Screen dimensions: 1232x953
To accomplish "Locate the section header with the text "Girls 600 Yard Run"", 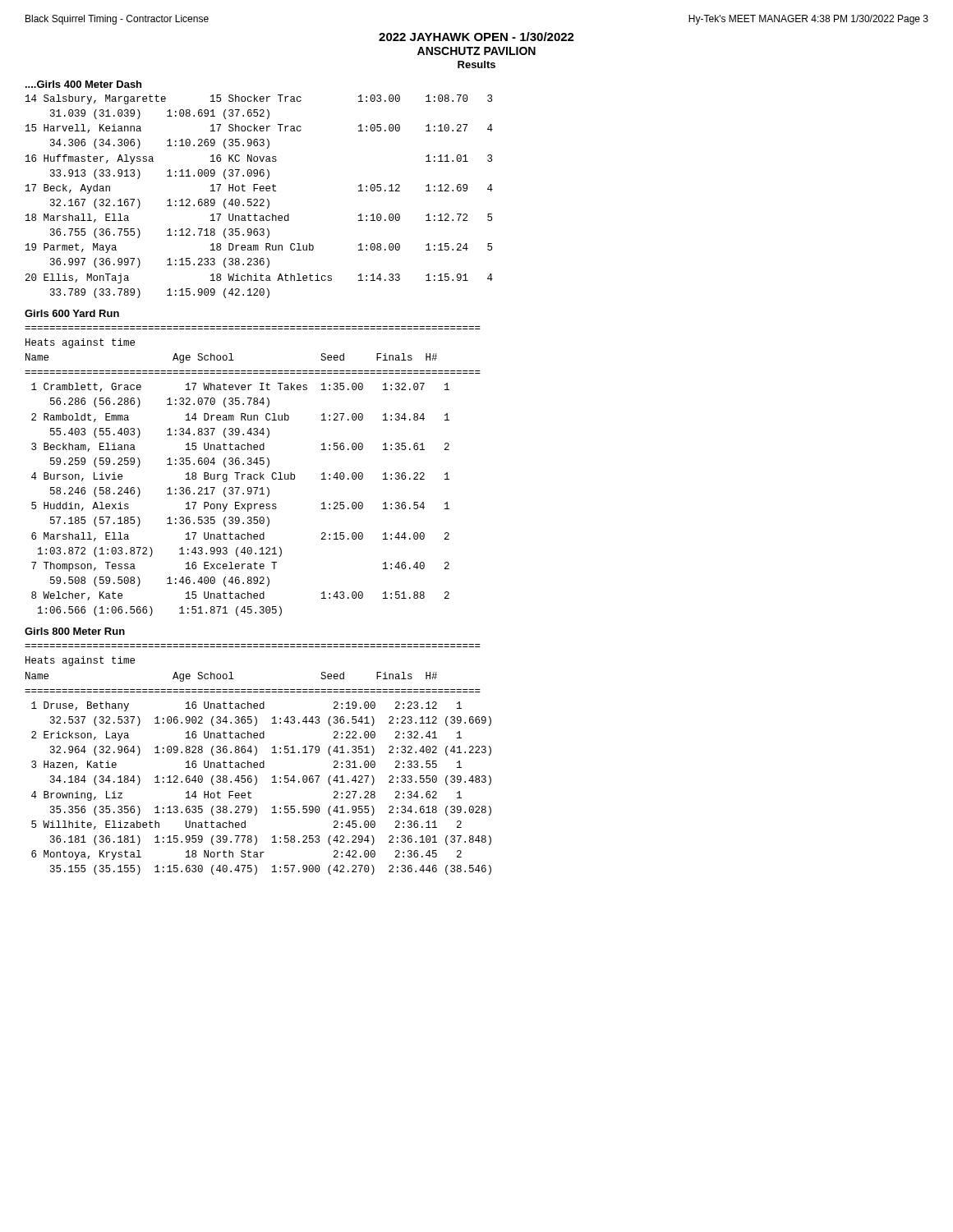I will [x=72, y=313].
